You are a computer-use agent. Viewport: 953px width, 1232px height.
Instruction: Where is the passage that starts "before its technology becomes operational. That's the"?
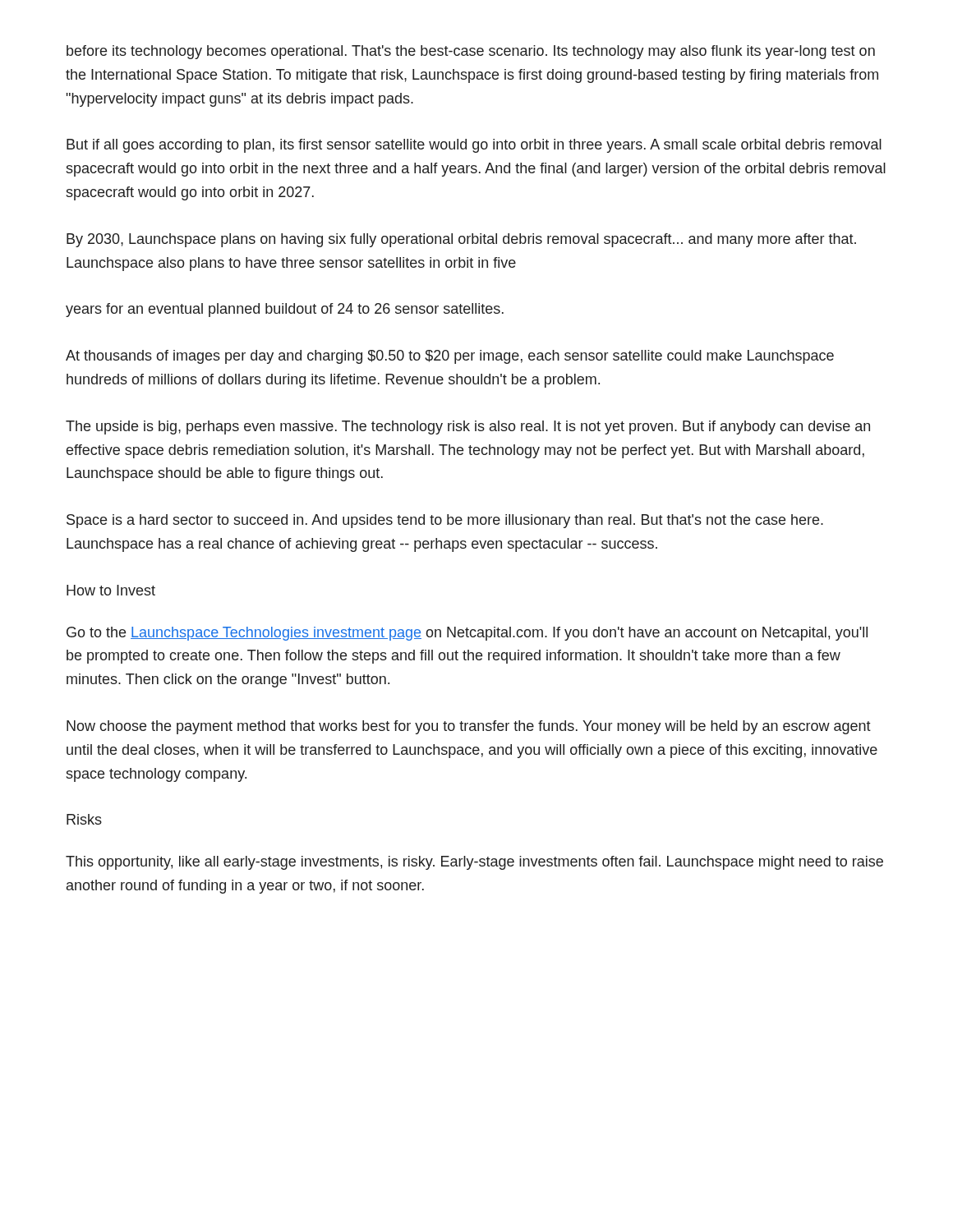point(472,75)
